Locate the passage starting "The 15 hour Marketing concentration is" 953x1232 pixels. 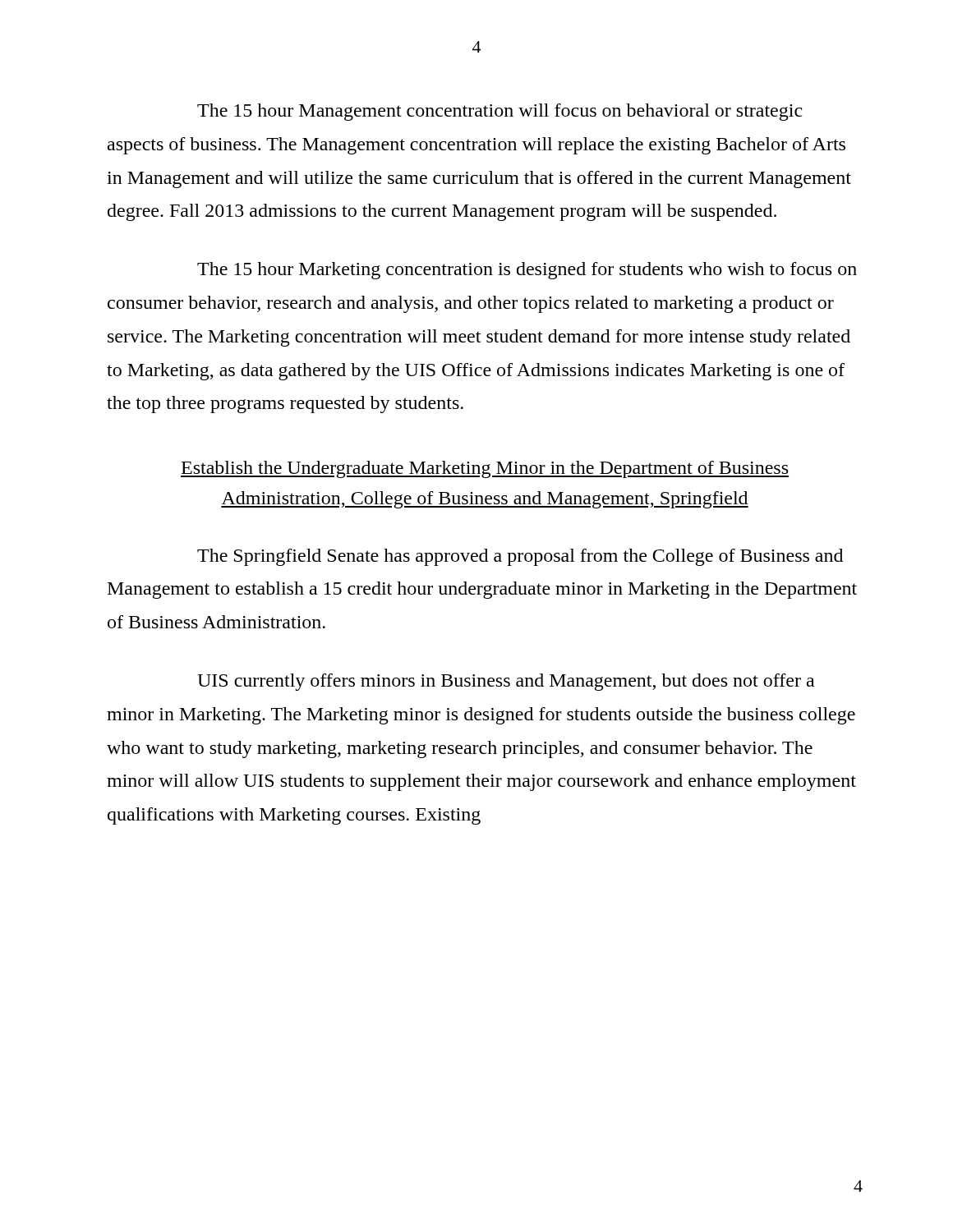click(x=485, y=336)
